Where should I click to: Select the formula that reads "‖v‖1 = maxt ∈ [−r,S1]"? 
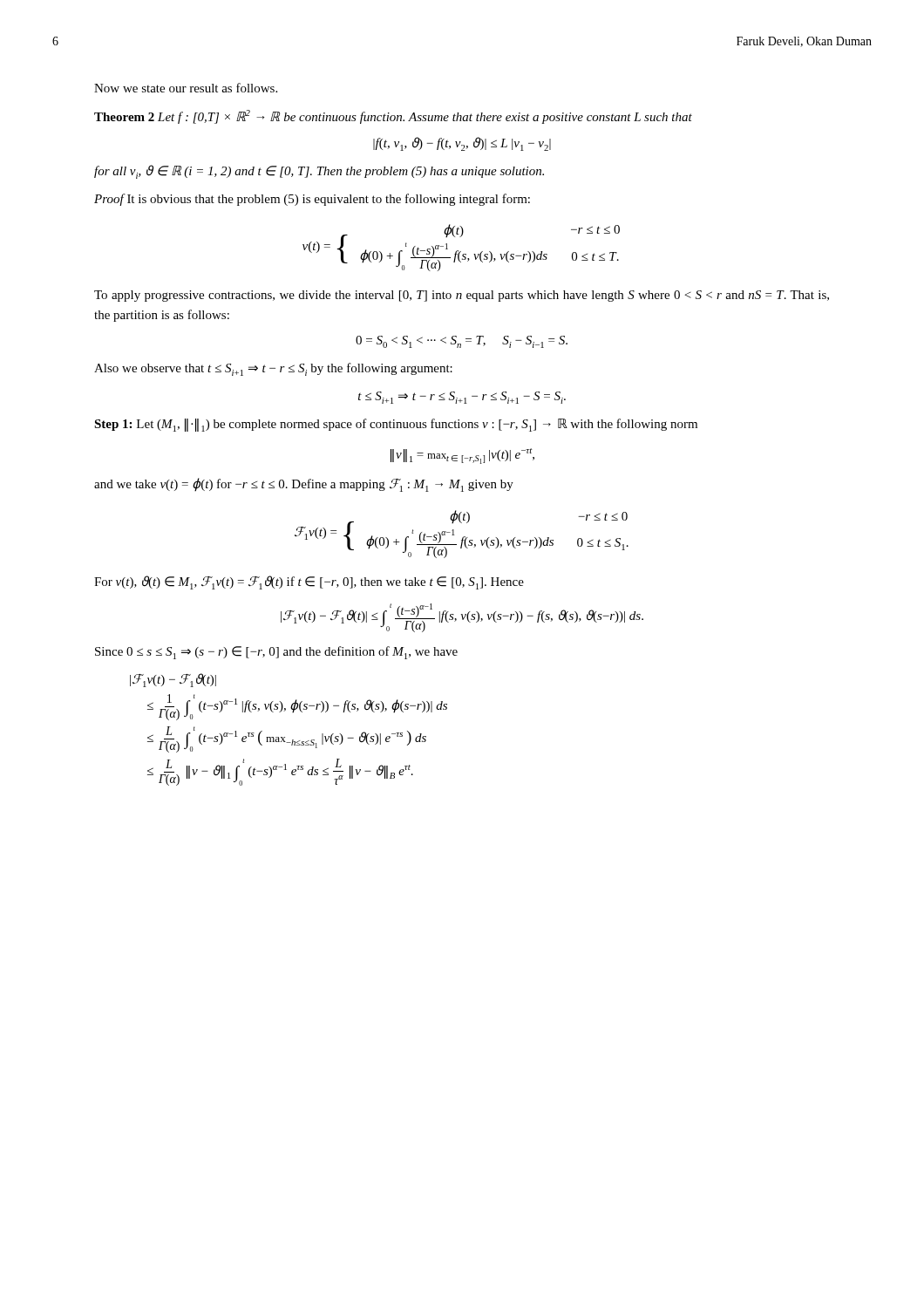[x=462, y=455]
